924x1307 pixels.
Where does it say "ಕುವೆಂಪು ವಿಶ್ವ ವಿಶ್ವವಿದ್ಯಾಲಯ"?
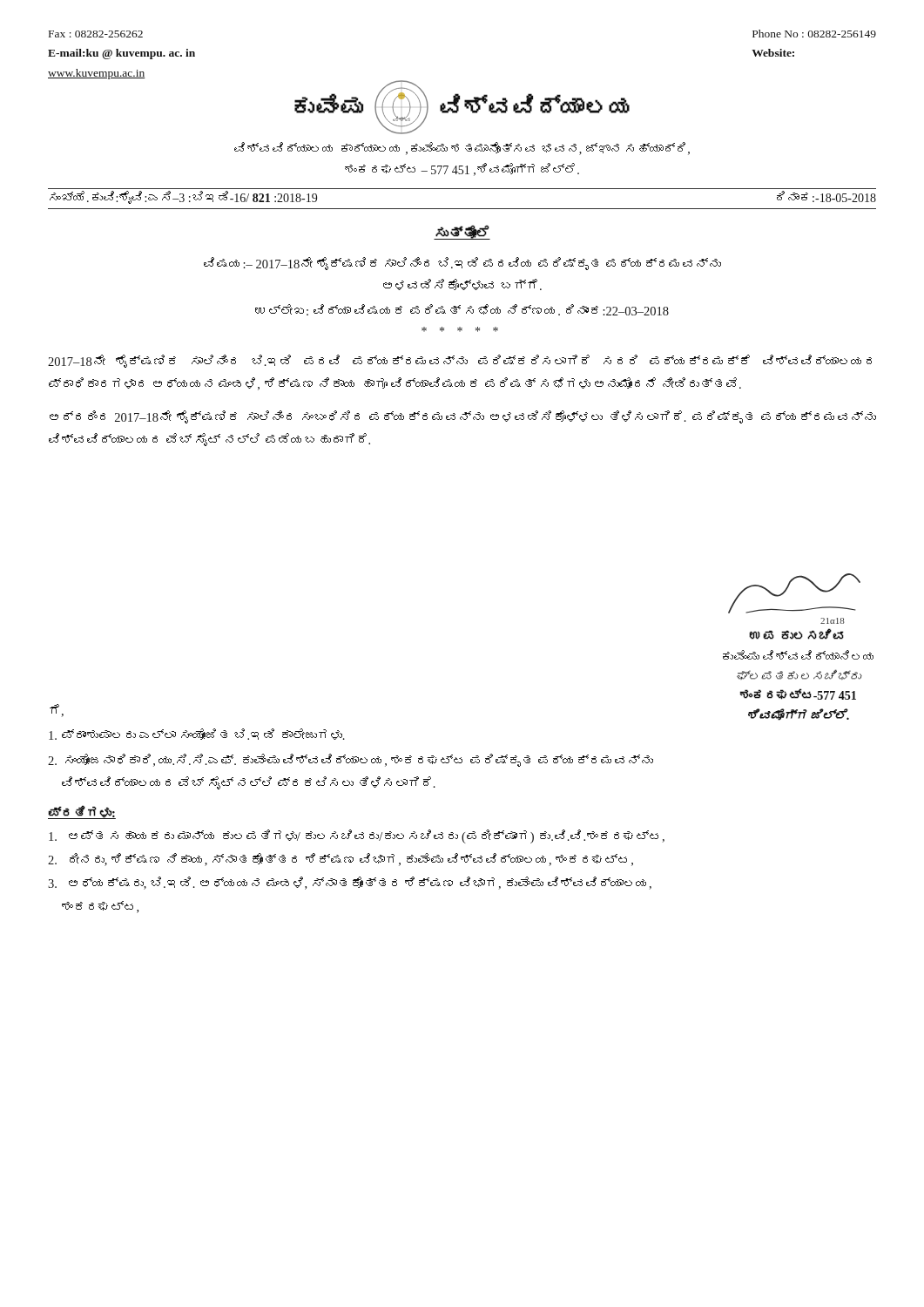(x=462, y=107)
